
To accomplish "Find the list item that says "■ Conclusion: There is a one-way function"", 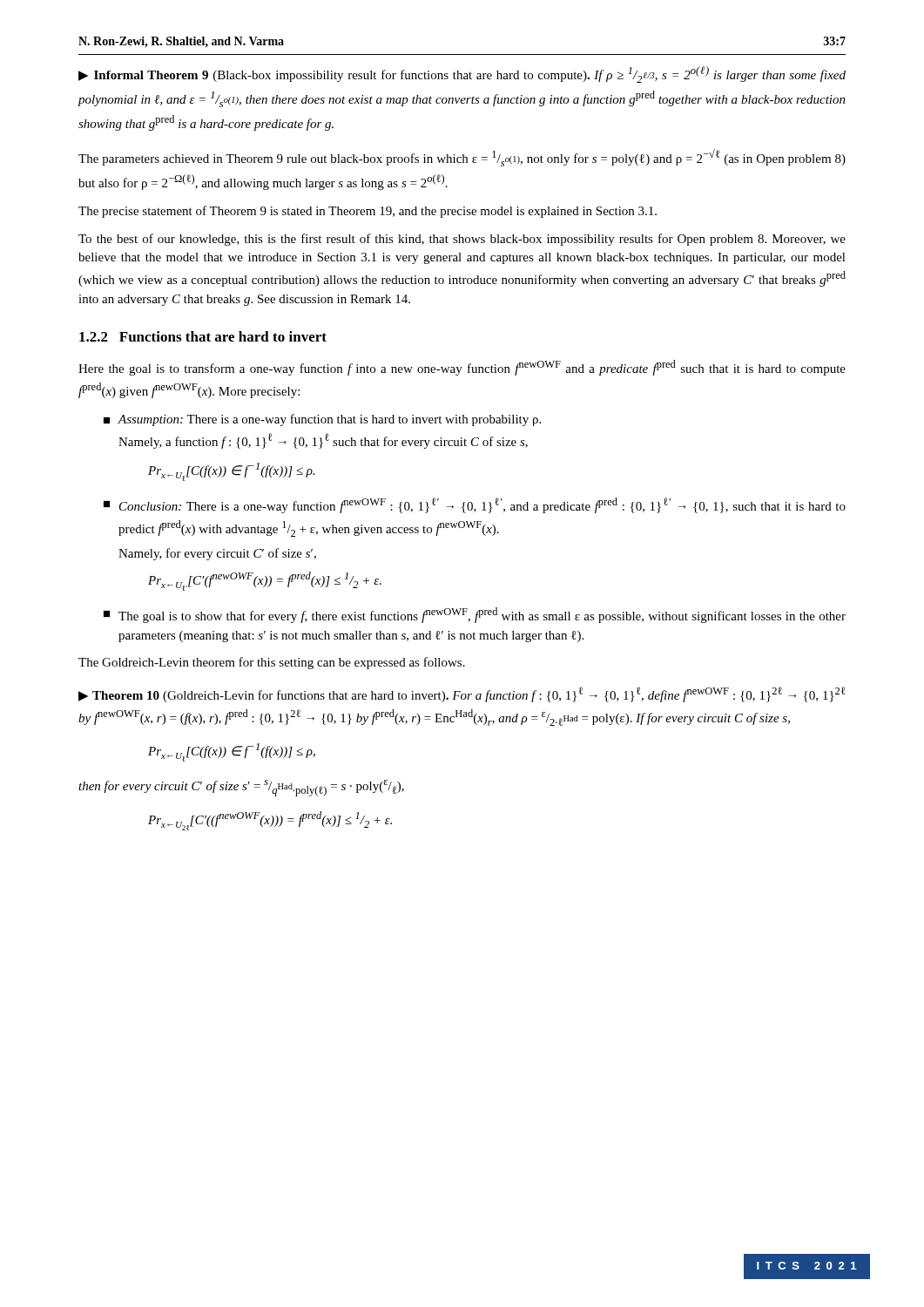I will click(474, 517).
